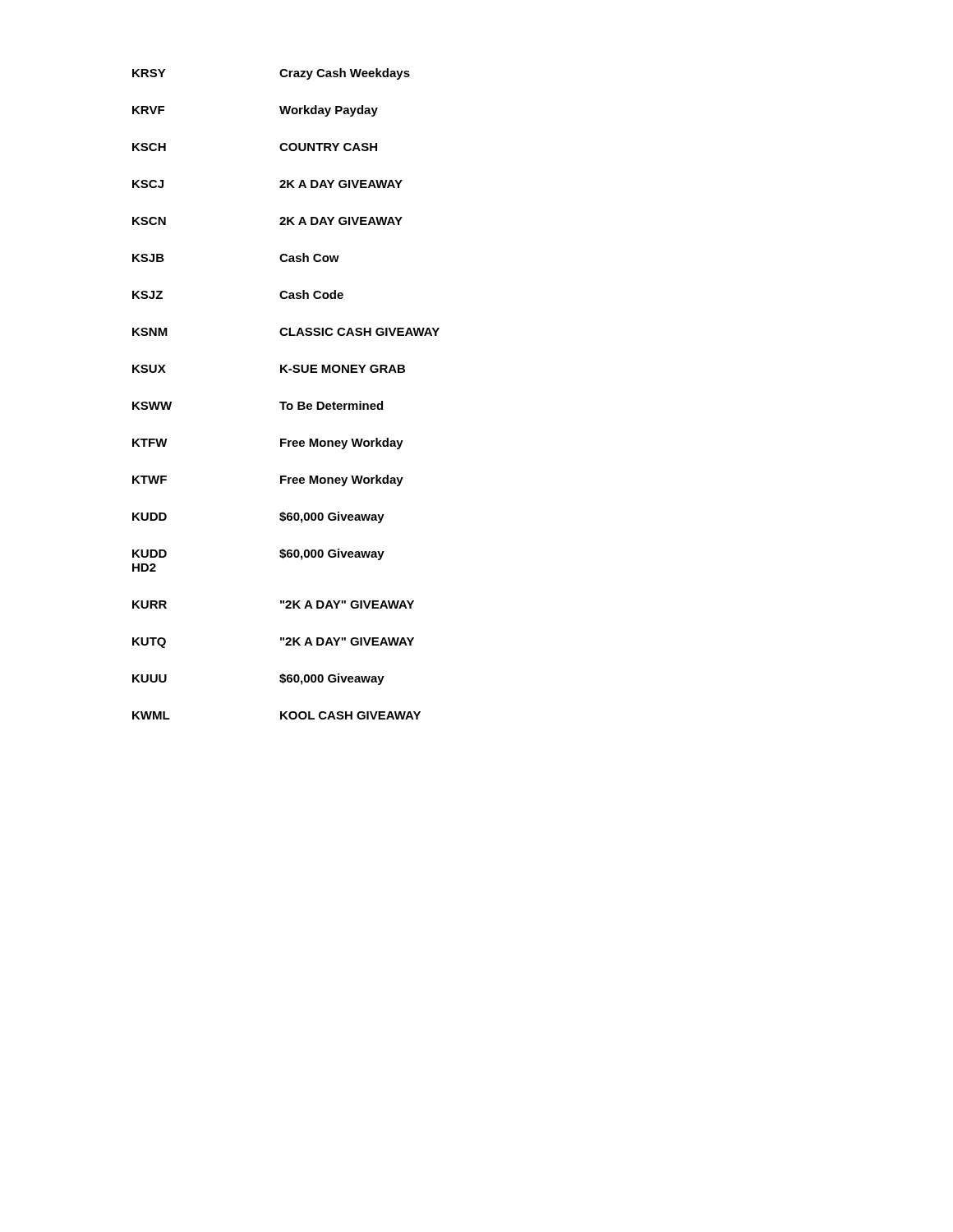Find the list item with the text "KTFW Free Money"
Image resolution: width=953 pixels, height=1232 pixels.
(158, 443)
